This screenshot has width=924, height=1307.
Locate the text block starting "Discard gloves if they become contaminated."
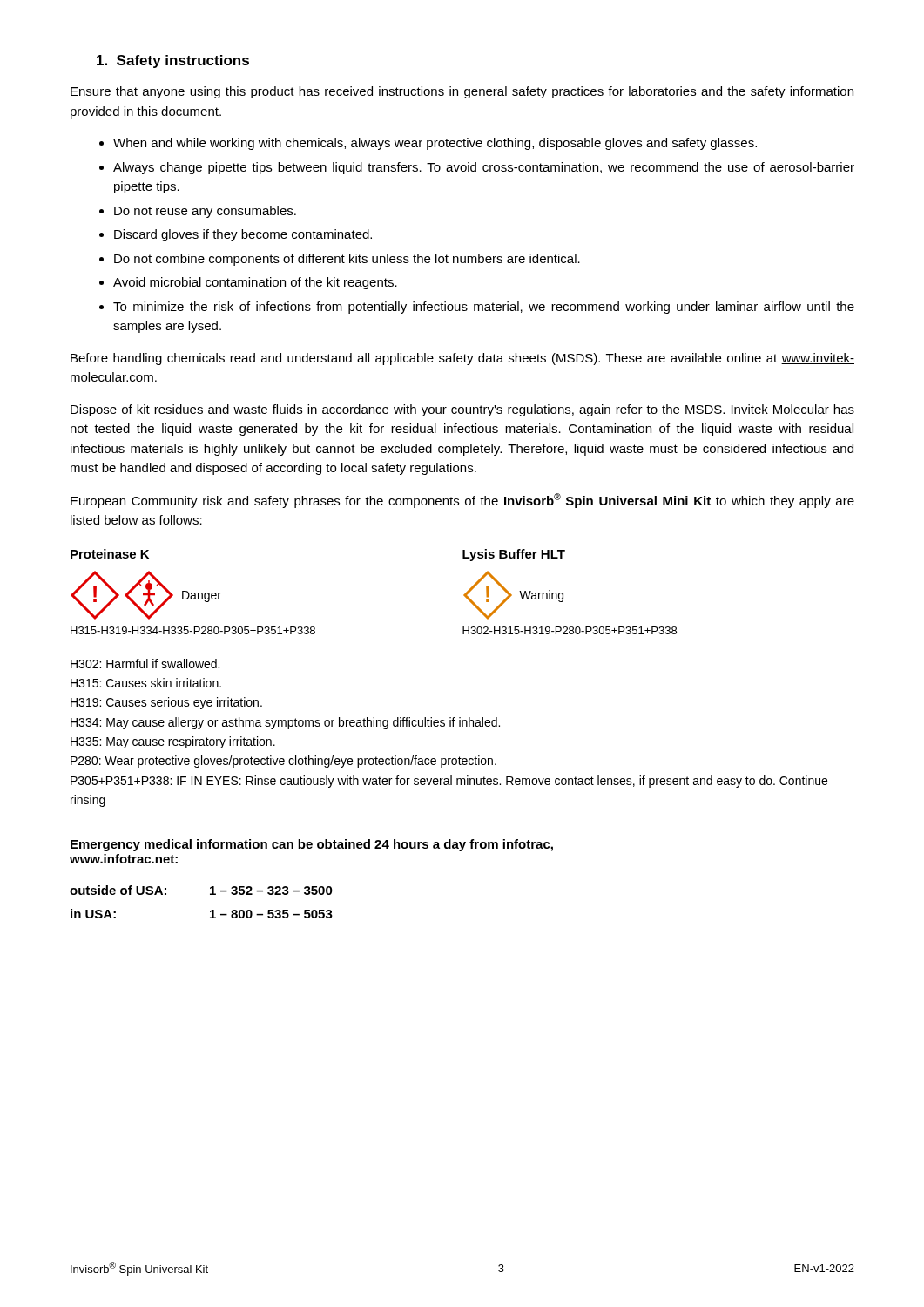(243, 234)
